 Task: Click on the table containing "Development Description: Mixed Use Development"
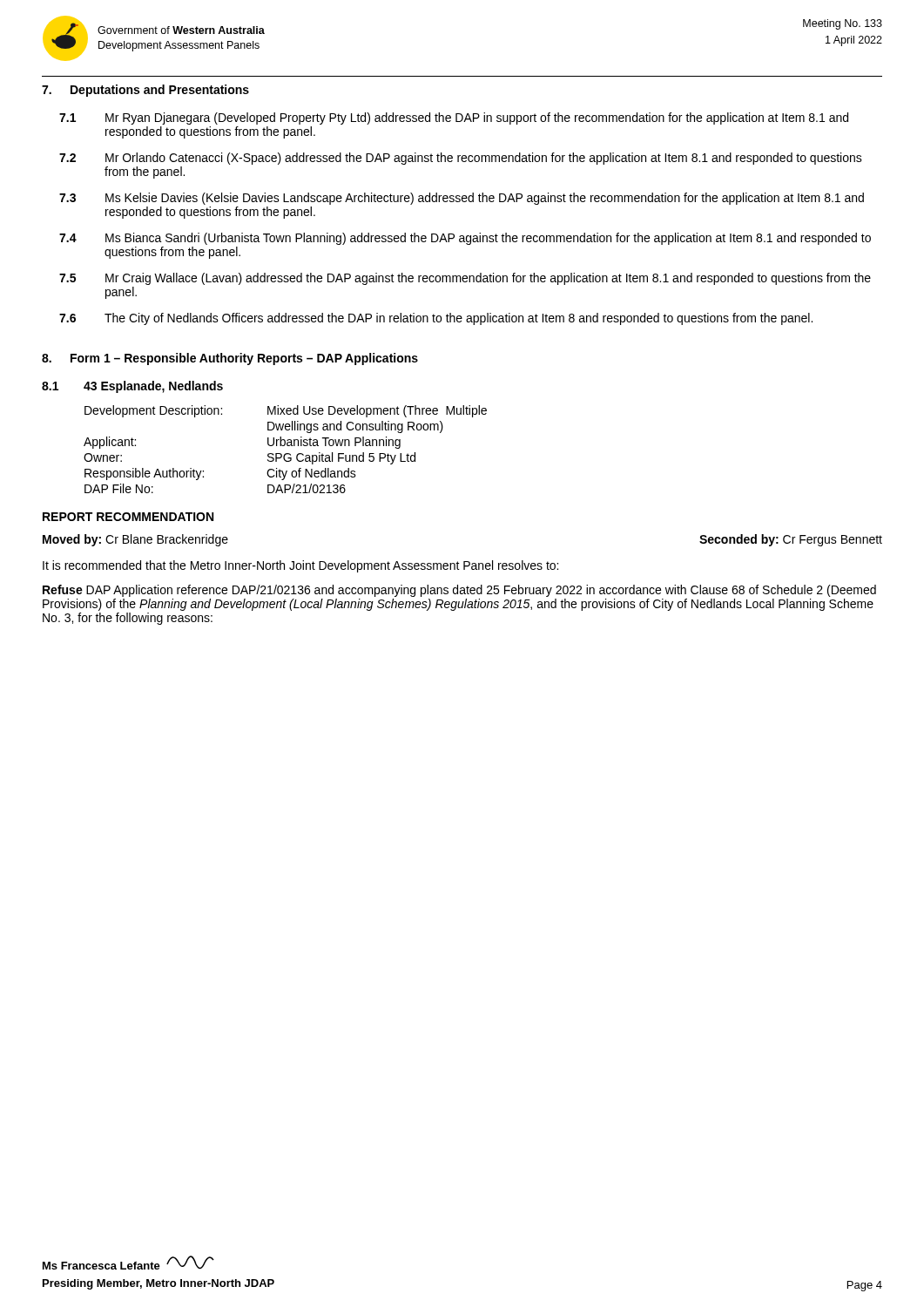483,450
